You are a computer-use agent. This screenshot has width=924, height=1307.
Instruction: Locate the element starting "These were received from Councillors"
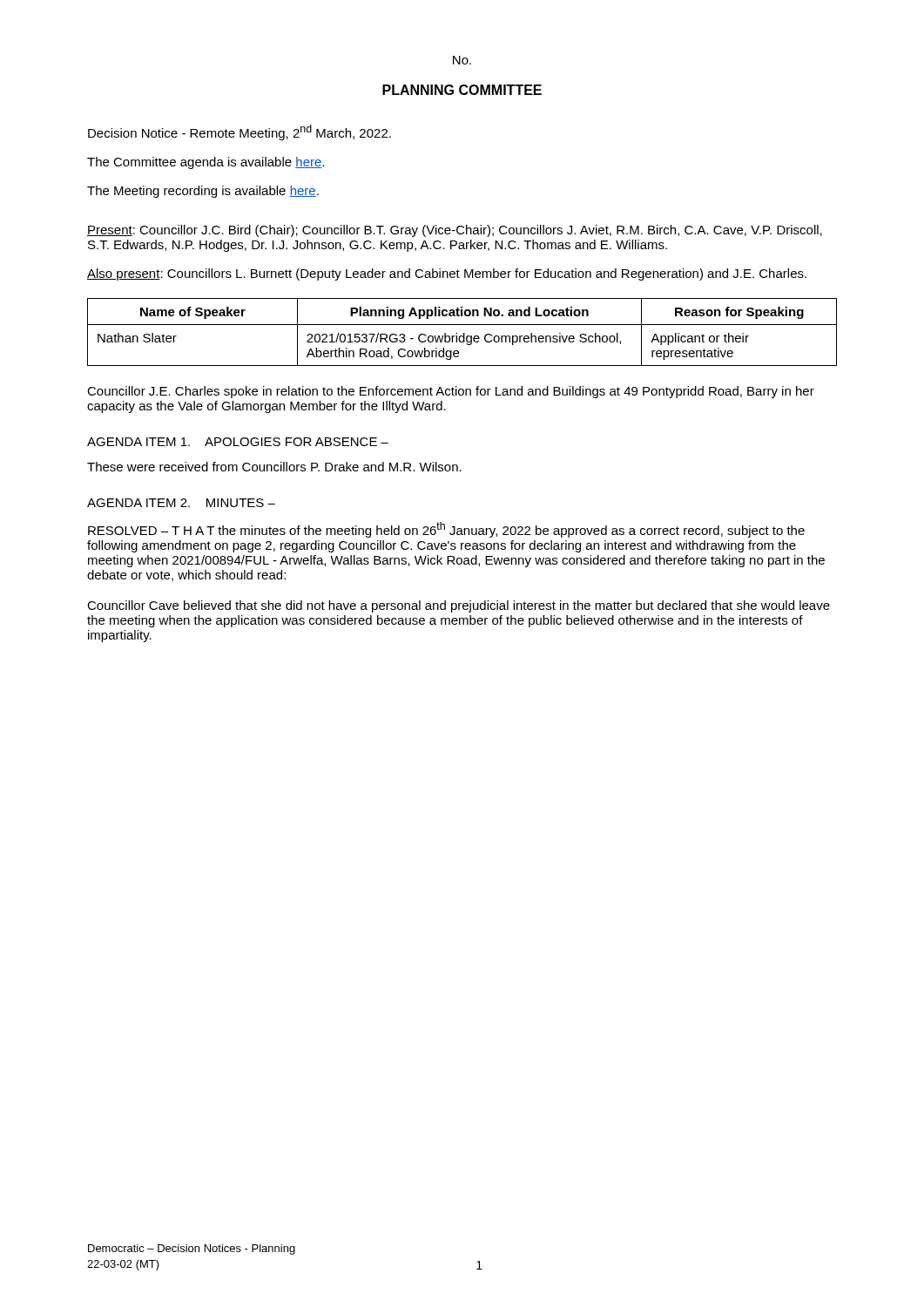coord(275,467)
